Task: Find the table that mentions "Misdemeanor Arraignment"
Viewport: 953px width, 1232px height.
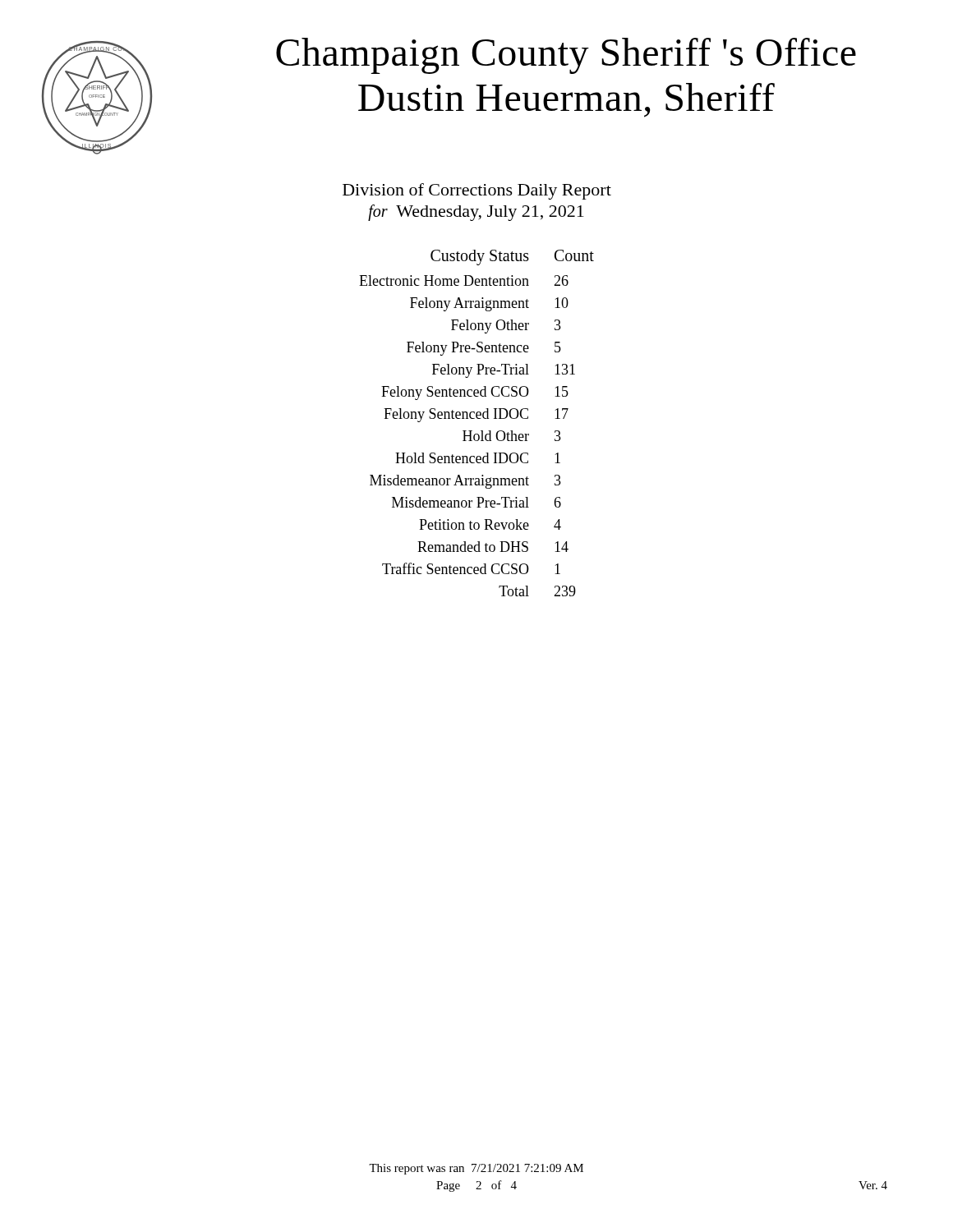Action: [x=476, y=424]
